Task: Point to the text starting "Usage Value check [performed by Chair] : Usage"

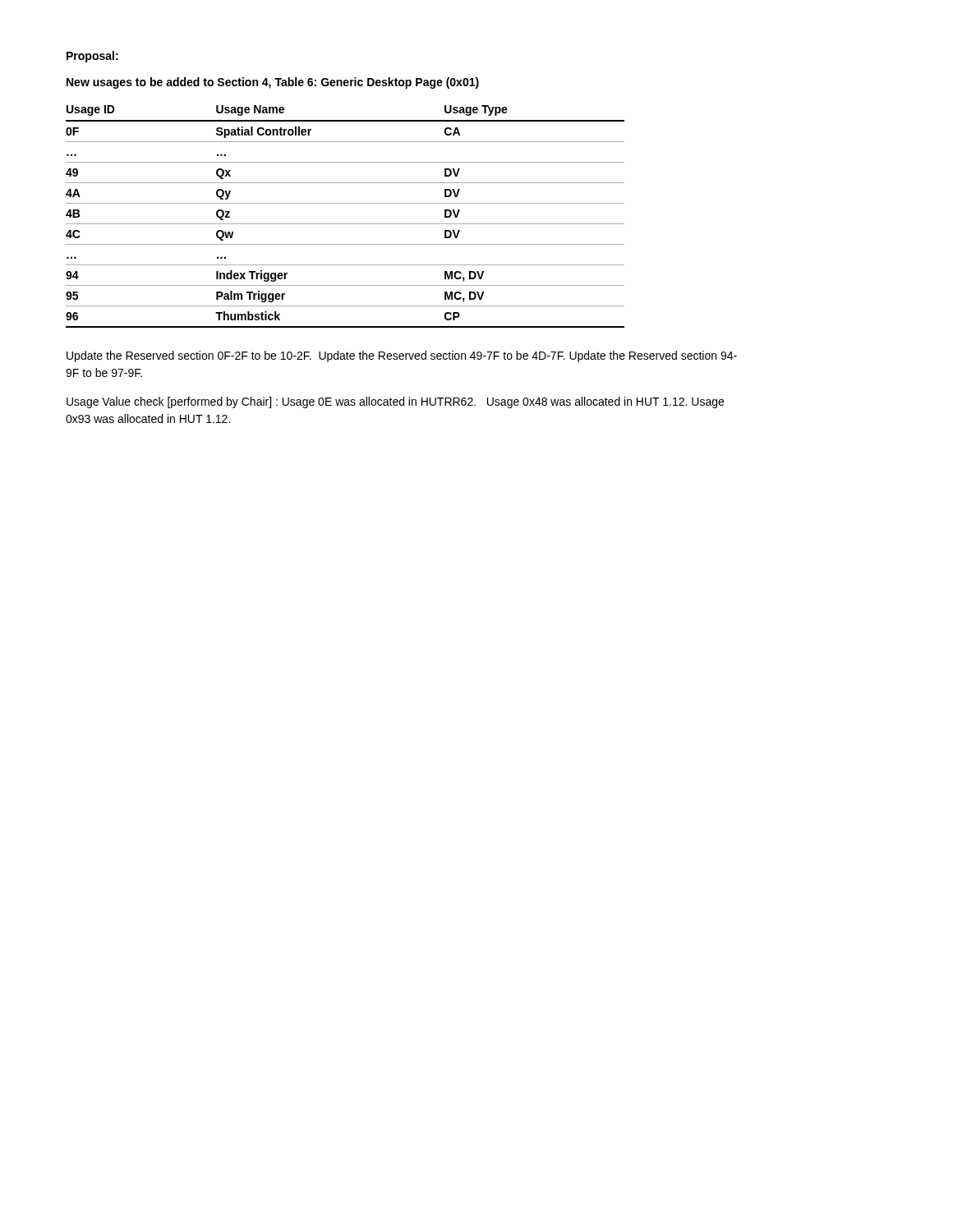Action: click(395, 410)
